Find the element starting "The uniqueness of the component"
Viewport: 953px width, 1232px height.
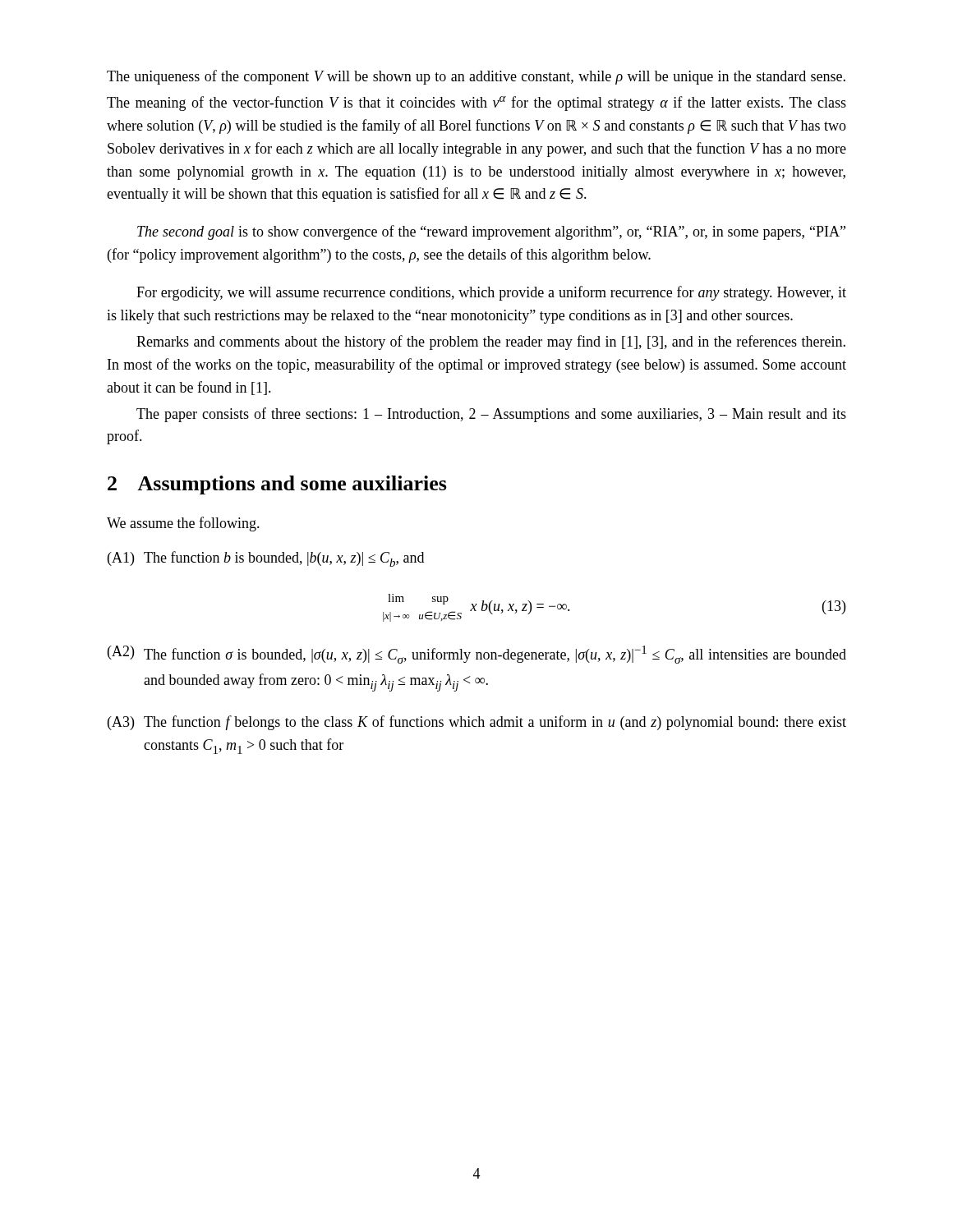[476, 136]
